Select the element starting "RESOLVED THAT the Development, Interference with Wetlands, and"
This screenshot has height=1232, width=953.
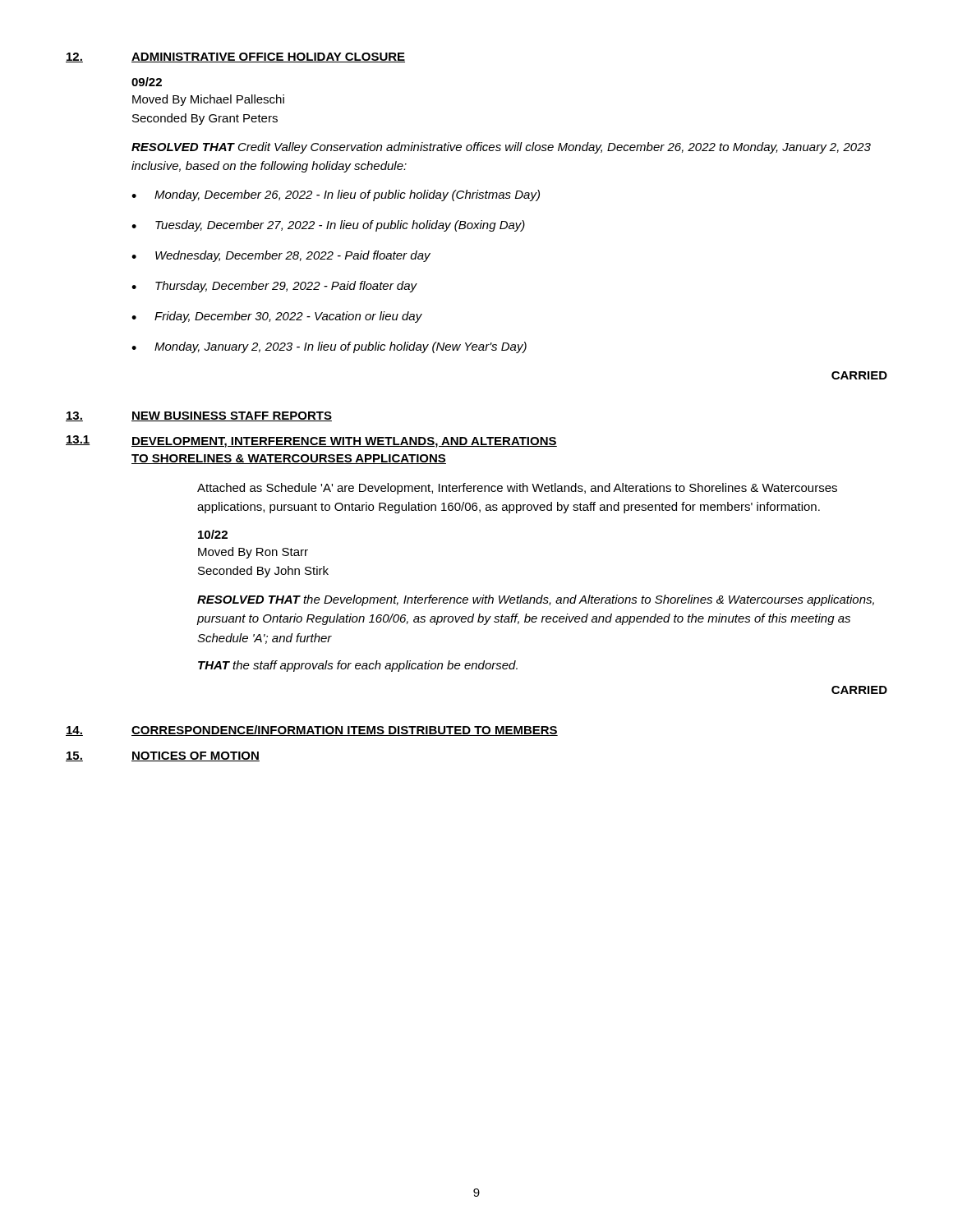coord(536,618)
